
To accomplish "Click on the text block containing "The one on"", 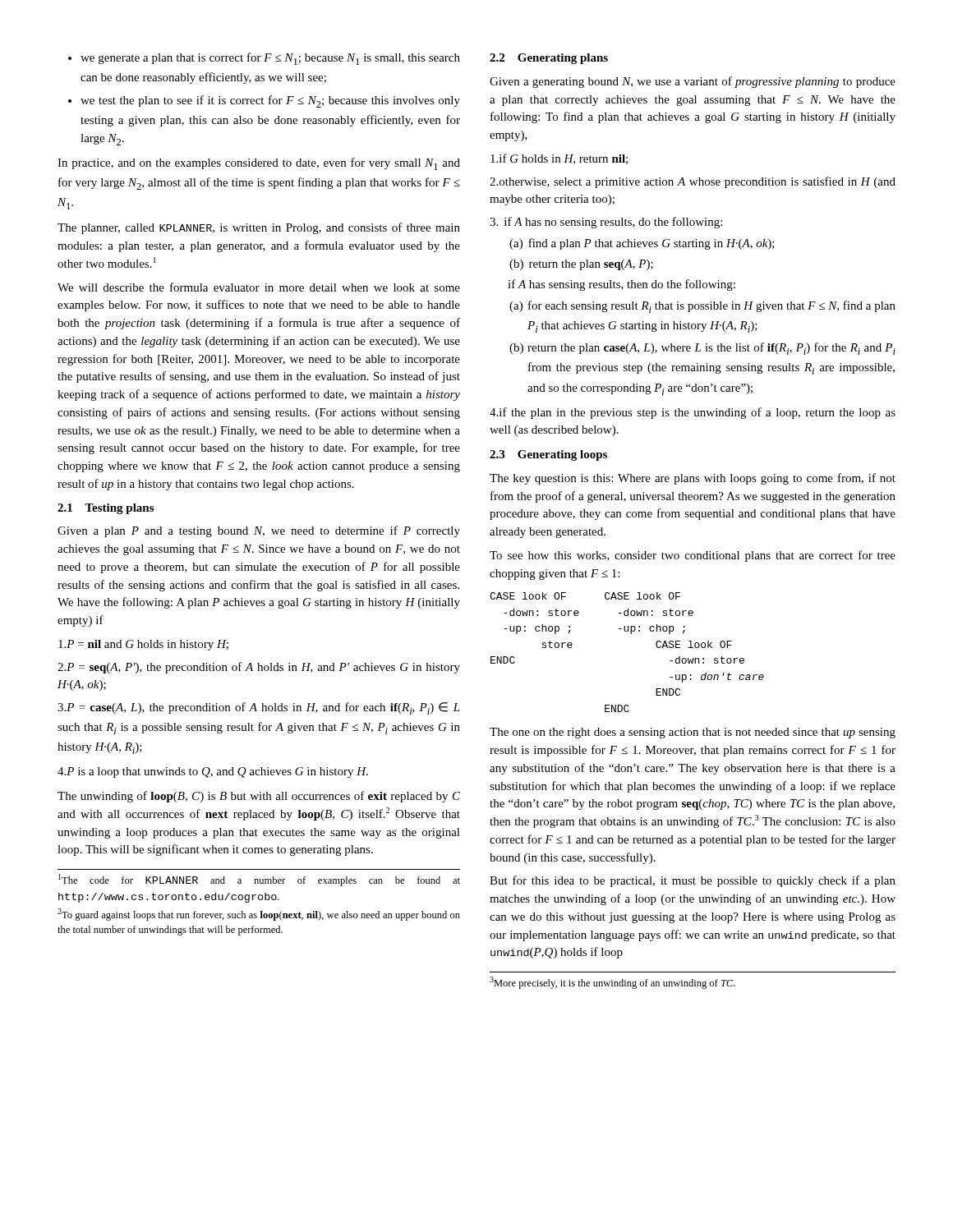I will [x=693, y=795].
